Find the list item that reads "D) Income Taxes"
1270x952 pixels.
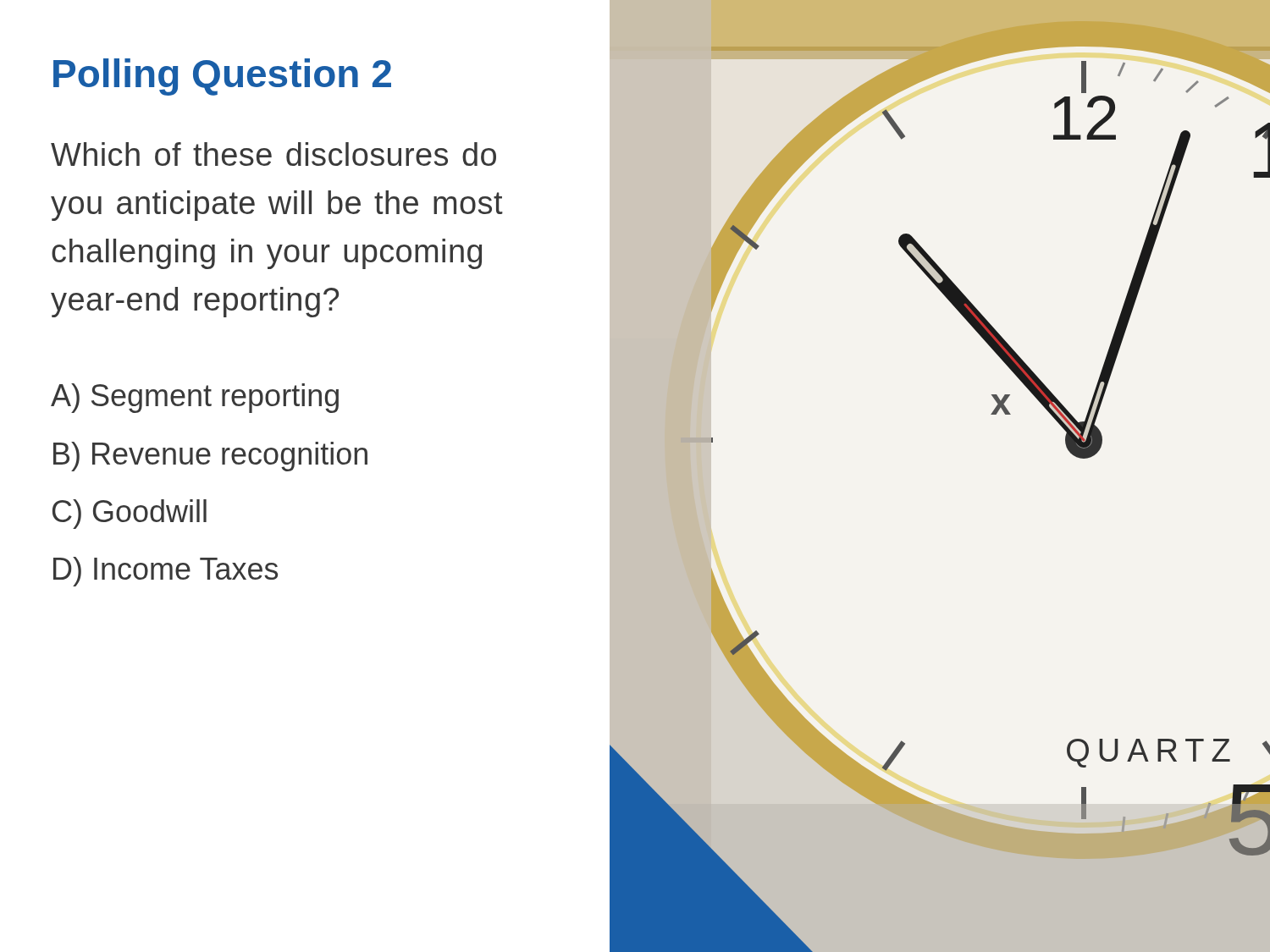coord(165,569)
